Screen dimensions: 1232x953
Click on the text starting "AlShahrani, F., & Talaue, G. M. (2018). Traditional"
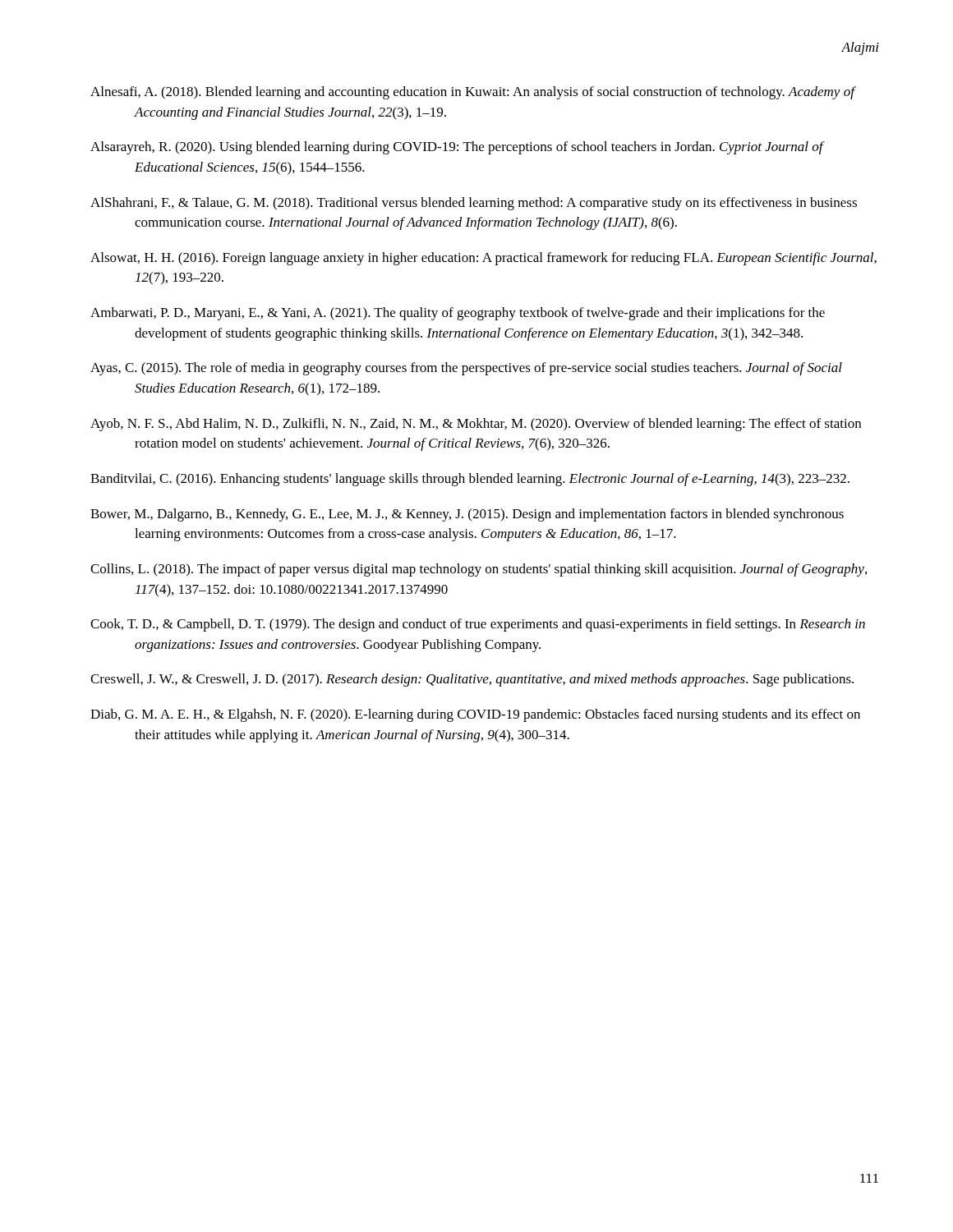[x=474, y=212]
